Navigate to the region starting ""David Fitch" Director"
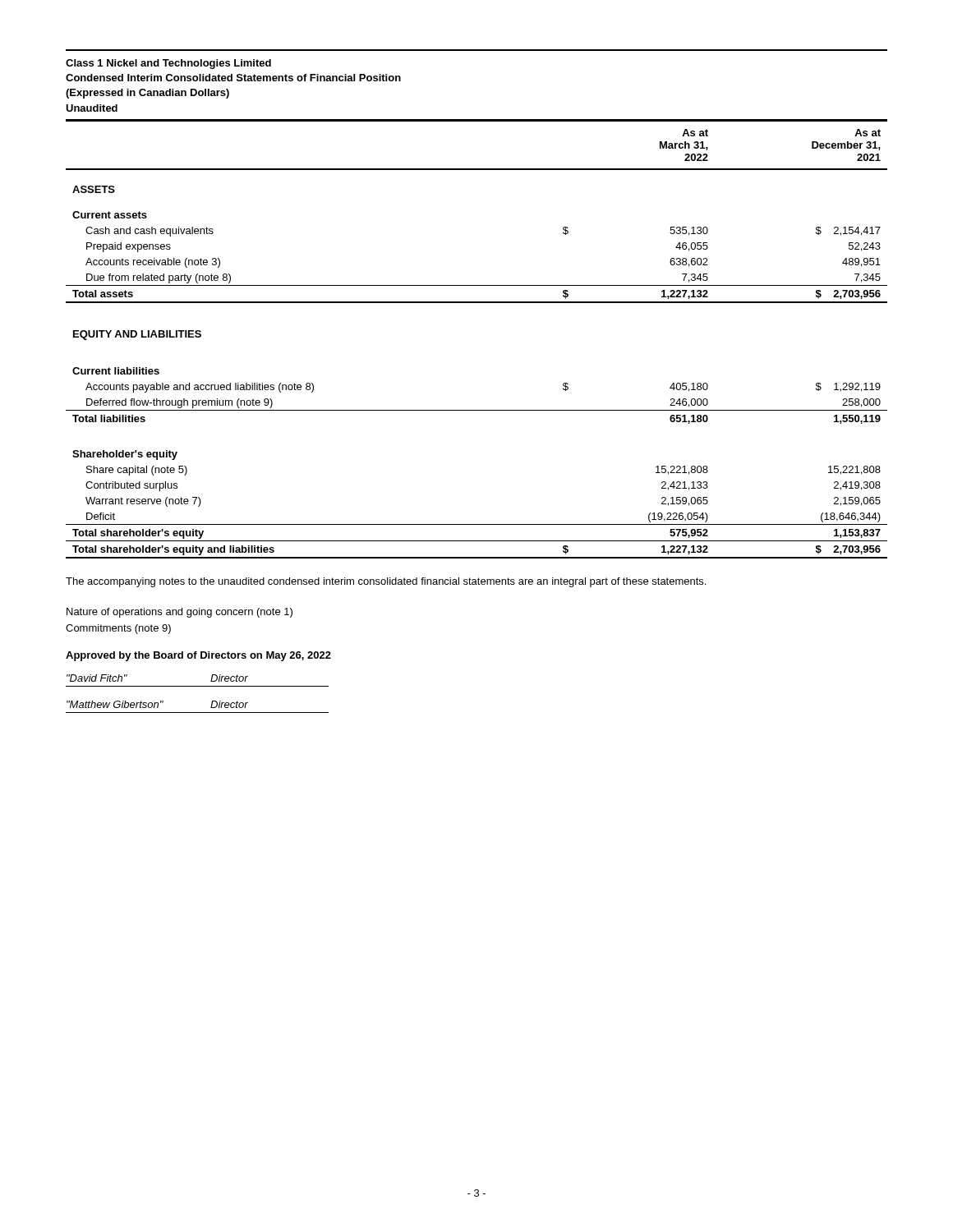 (x=197, y=679)
